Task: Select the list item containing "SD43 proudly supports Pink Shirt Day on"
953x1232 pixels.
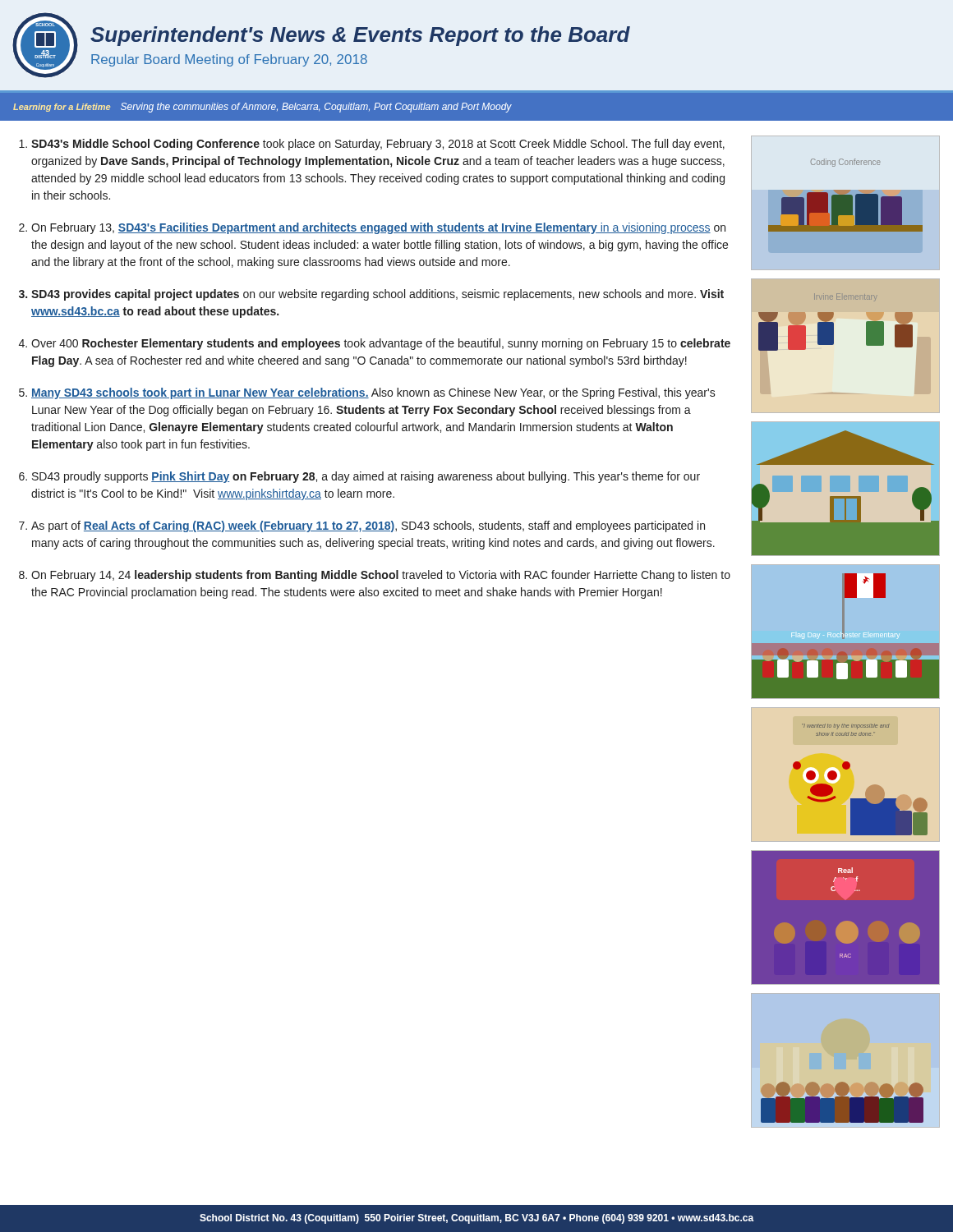Action: (x=366, y=485)
